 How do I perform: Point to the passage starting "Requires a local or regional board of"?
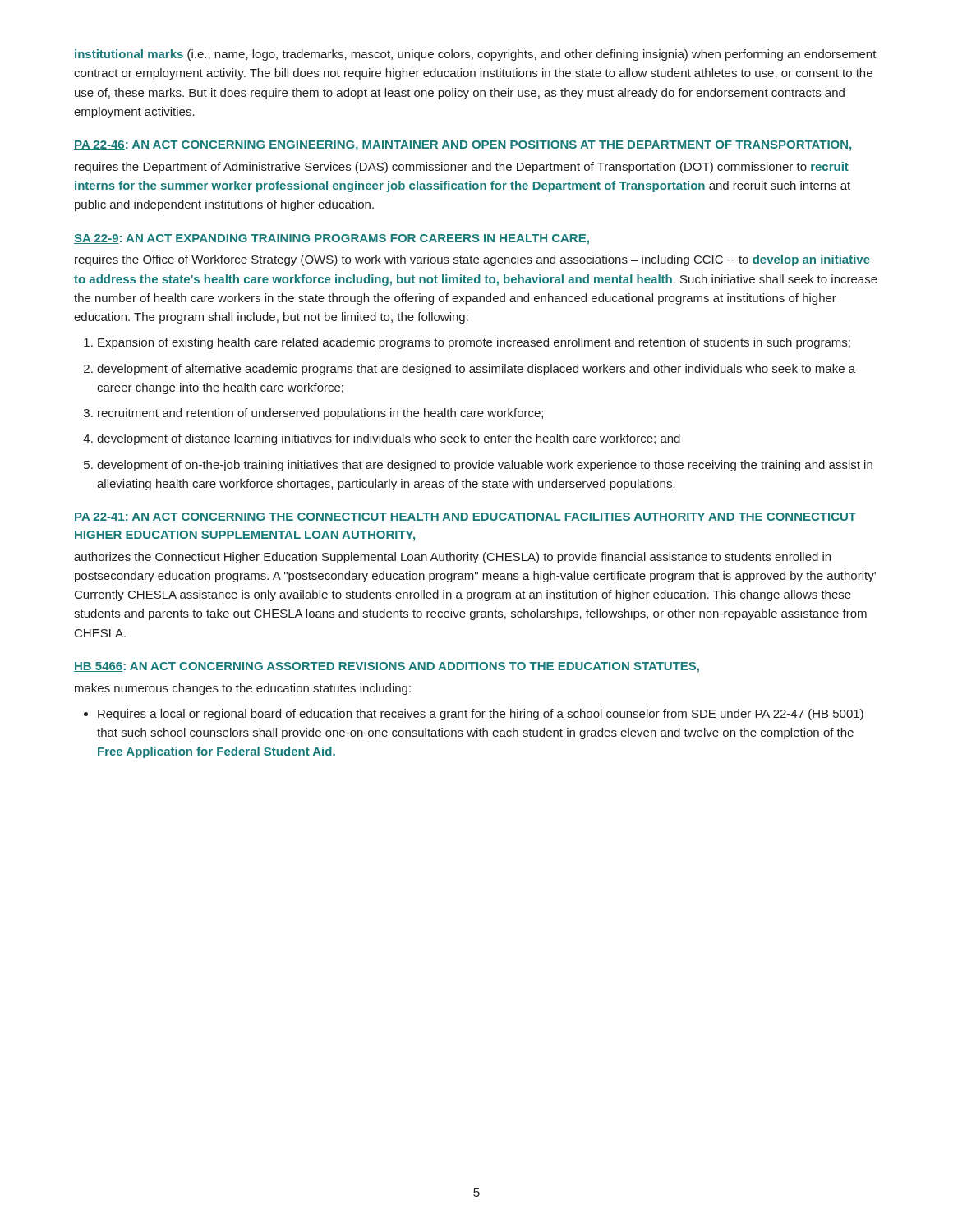(480, 732)
